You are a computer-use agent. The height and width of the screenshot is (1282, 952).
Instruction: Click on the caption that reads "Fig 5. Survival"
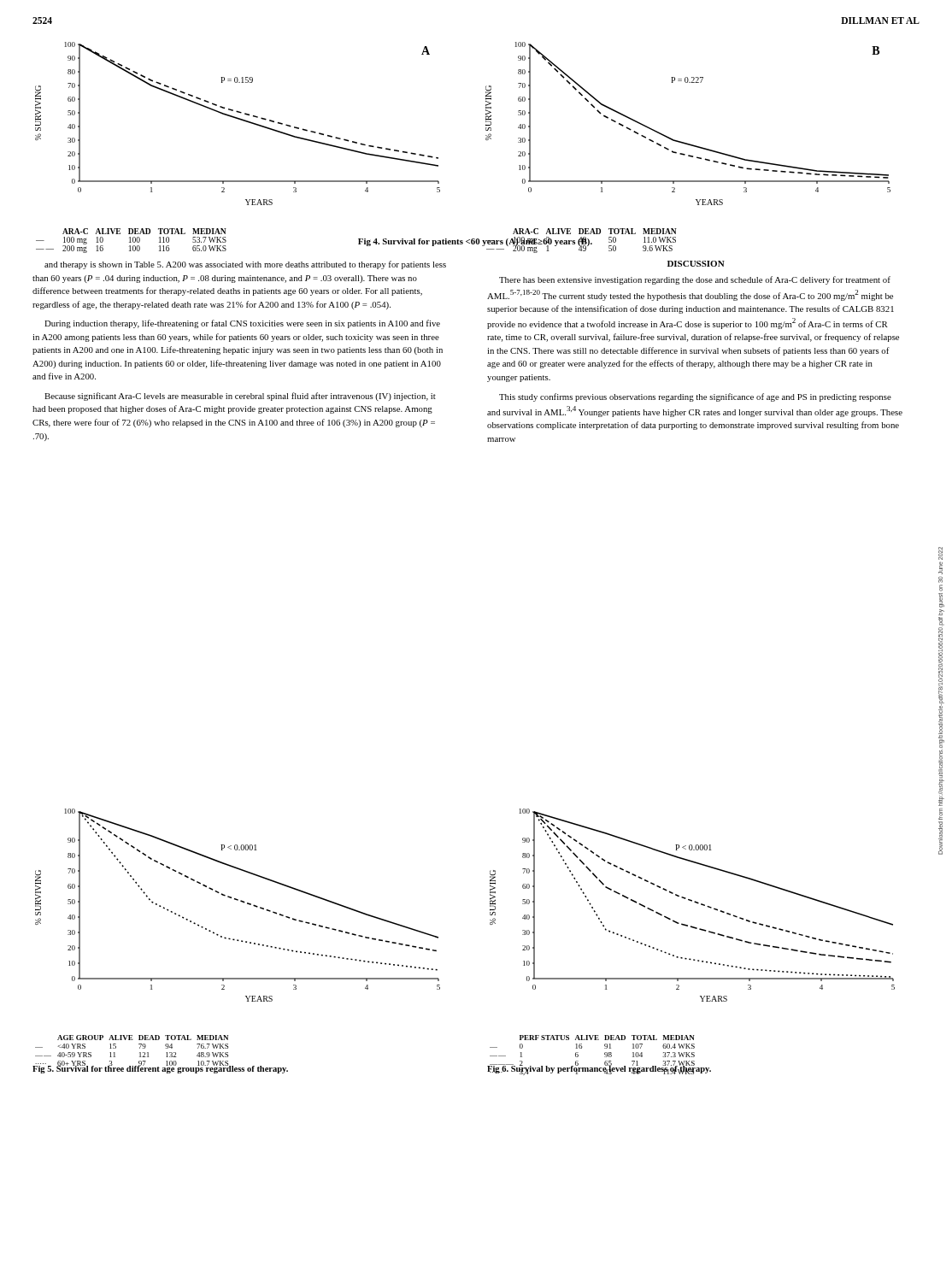(x=160, y=1069)
